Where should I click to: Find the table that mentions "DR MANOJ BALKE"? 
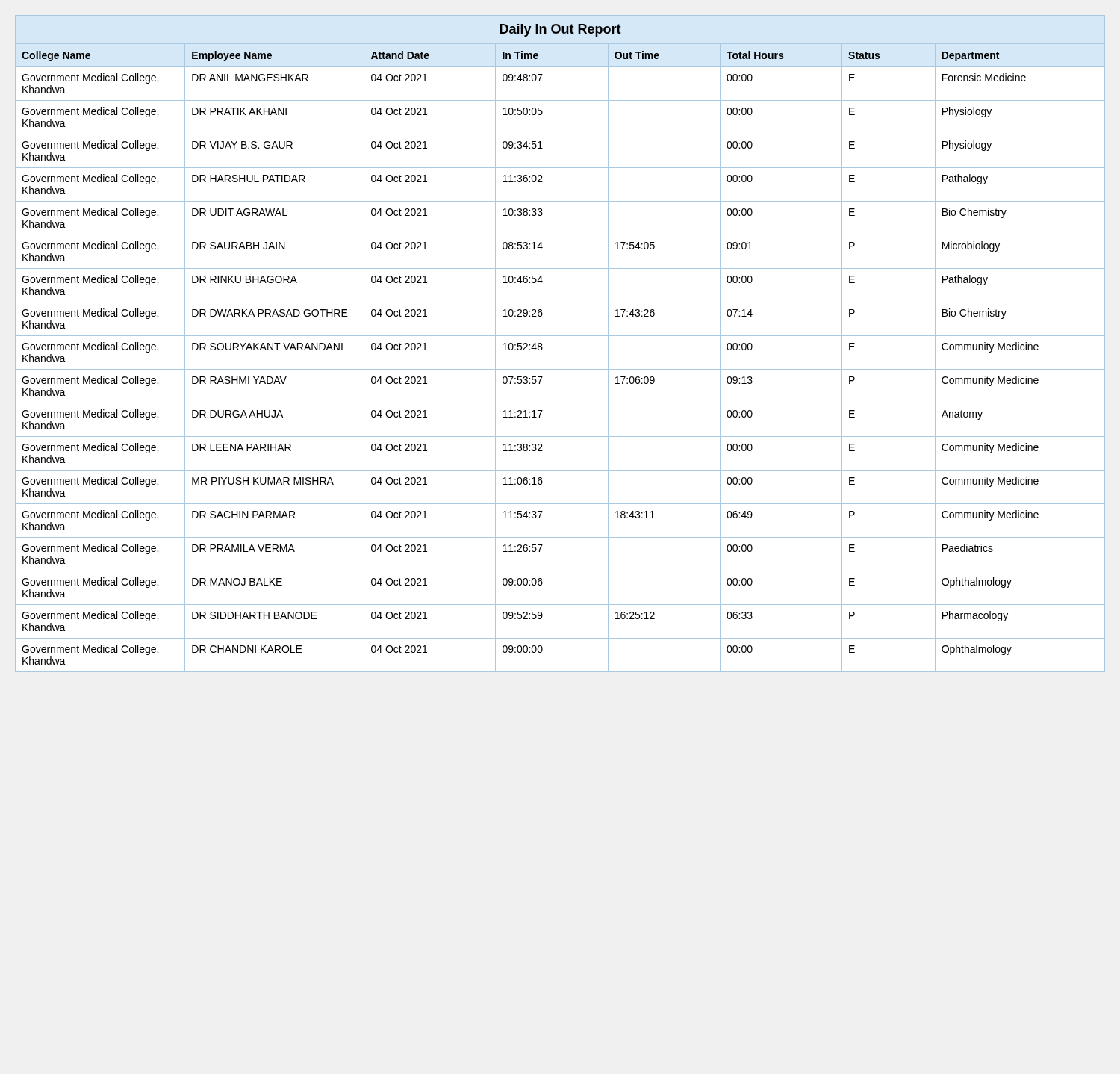[x=560, y=358]
